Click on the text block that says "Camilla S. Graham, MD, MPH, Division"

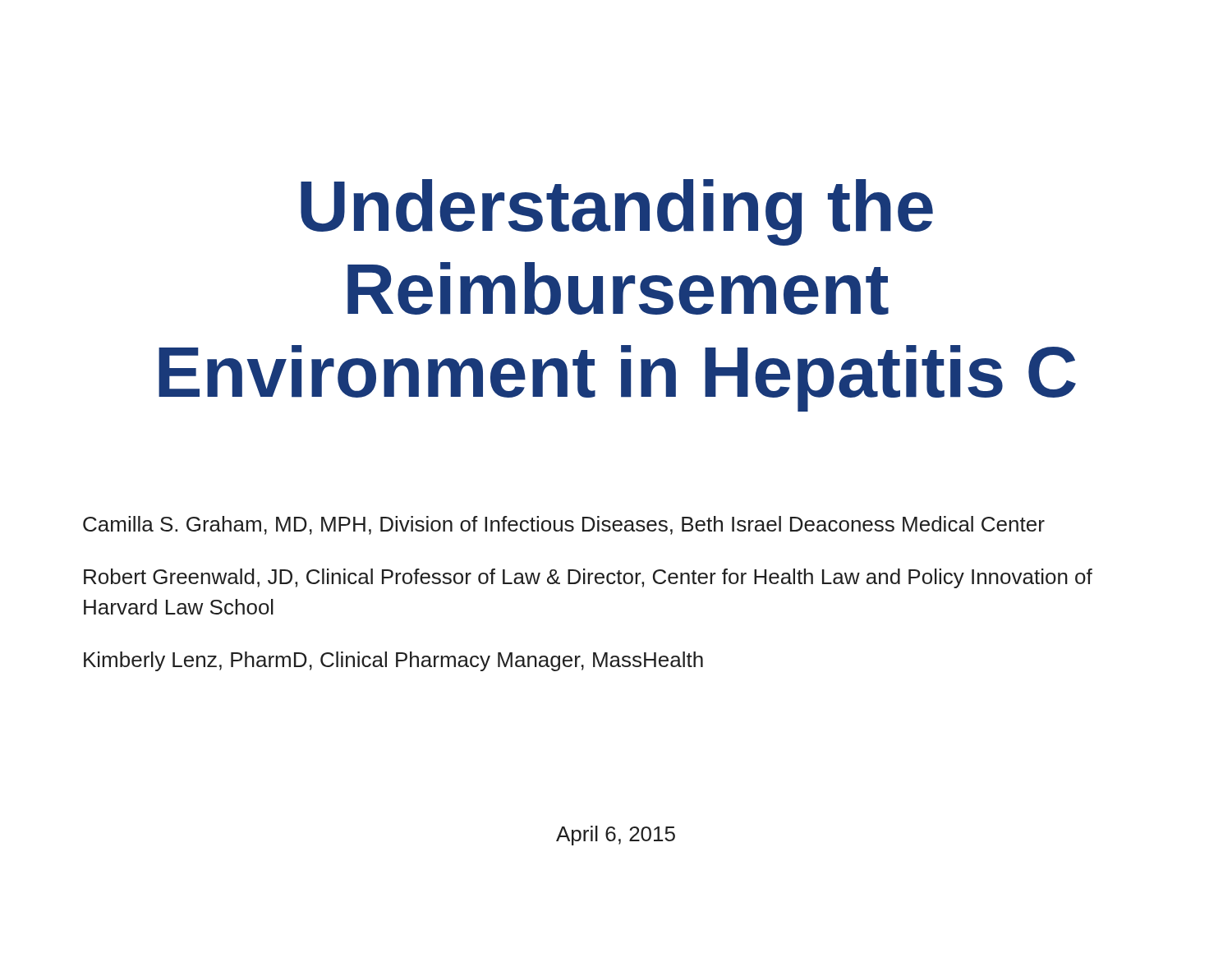[x=563, y=524]
